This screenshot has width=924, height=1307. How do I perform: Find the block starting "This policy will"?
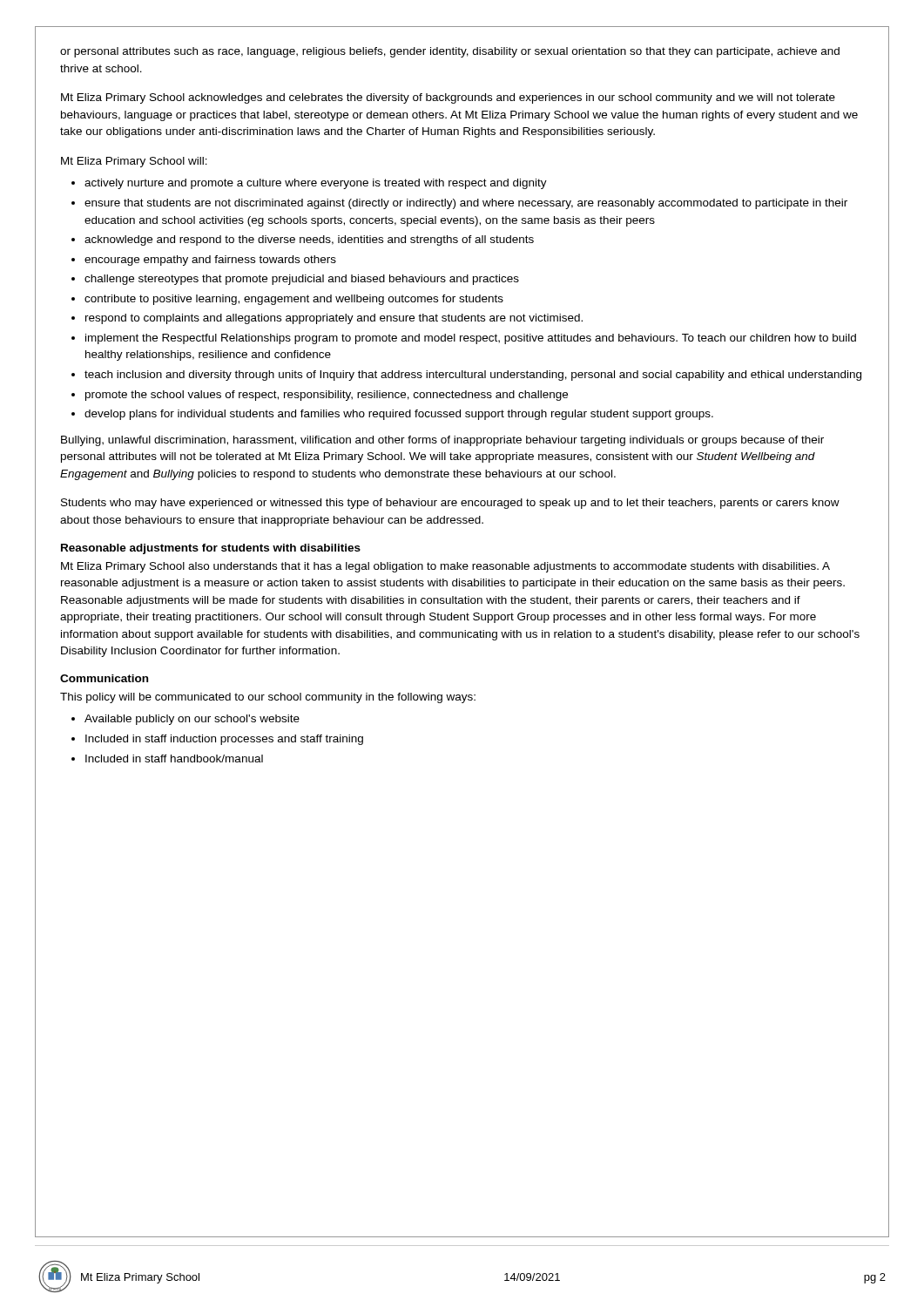268,697
